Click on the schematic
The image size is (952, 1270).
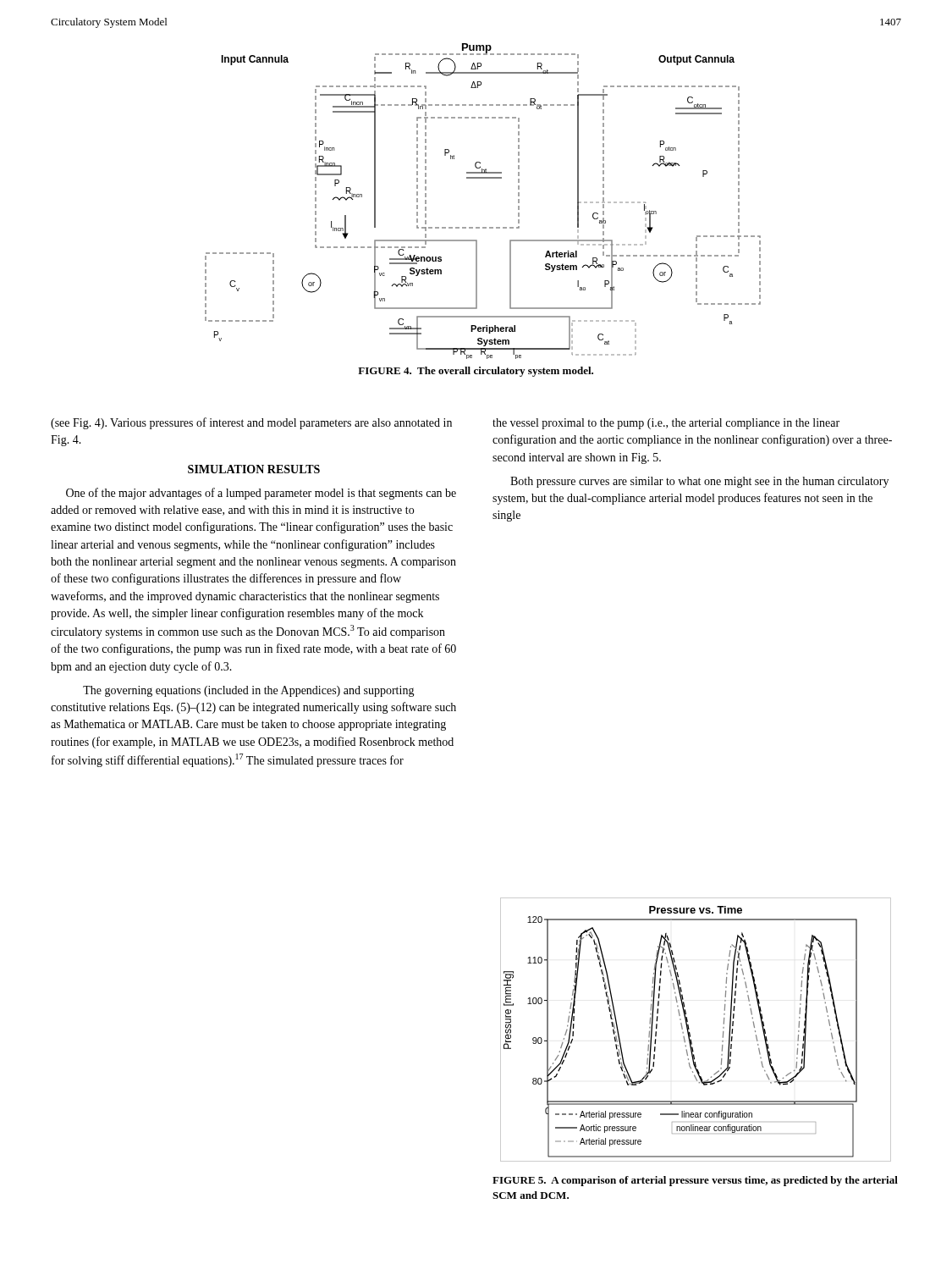(476, 198)
